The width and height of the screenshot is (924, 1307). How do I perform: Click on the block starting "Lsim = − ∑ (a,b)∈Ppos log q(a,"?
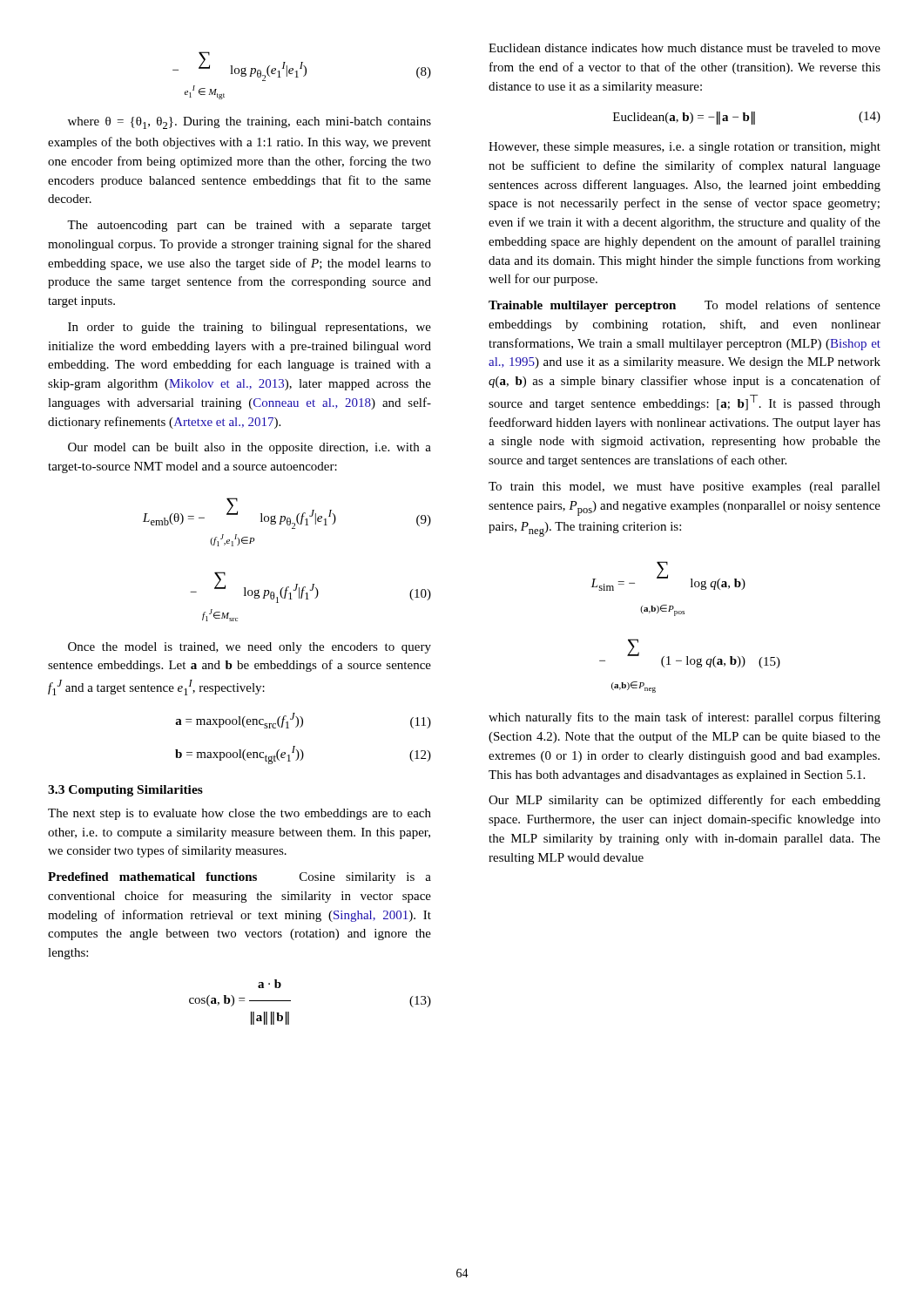684,623
